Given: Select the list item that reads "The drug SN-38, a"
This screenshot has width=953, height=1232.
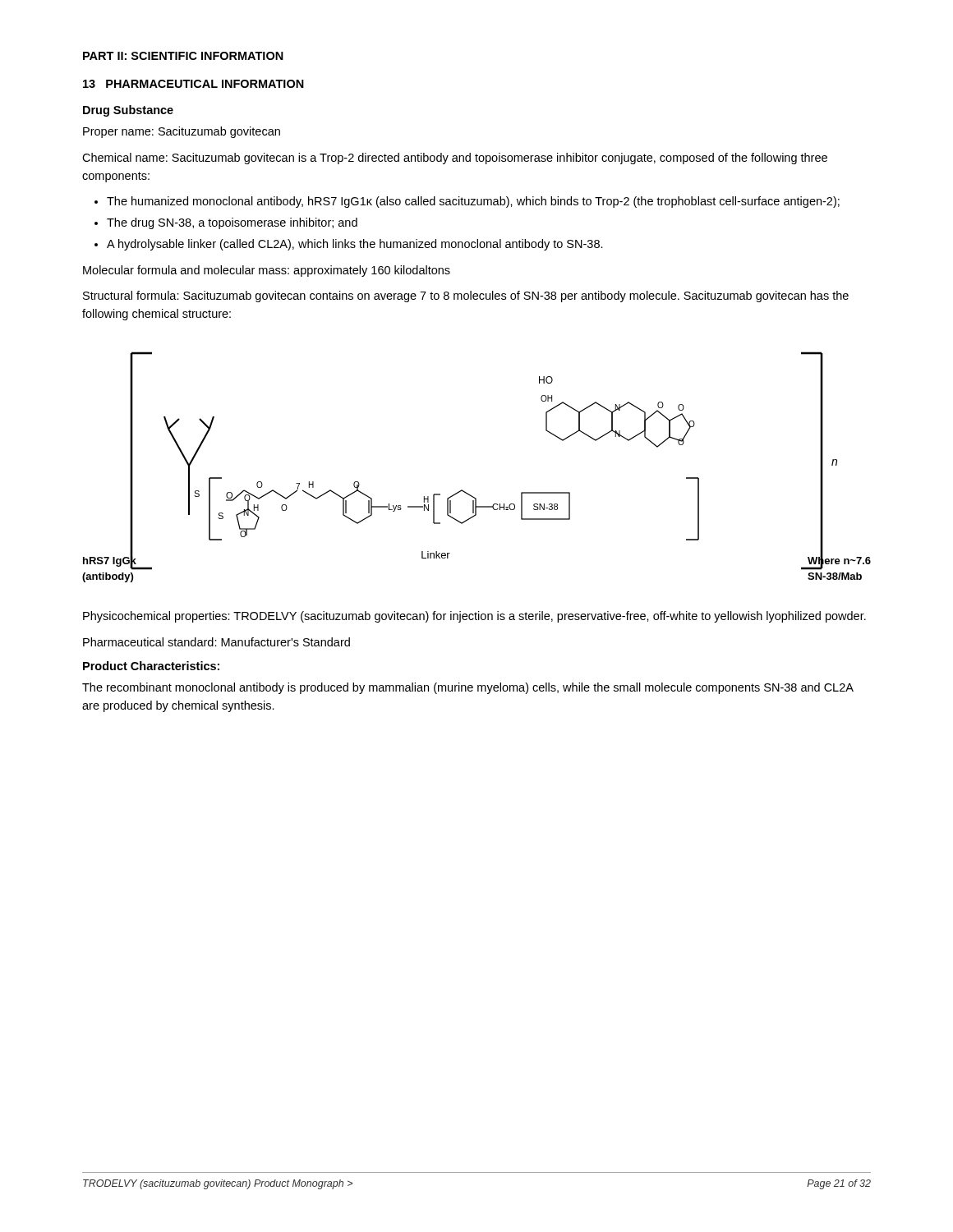Looking at the screenshot, I should (232, 223).
